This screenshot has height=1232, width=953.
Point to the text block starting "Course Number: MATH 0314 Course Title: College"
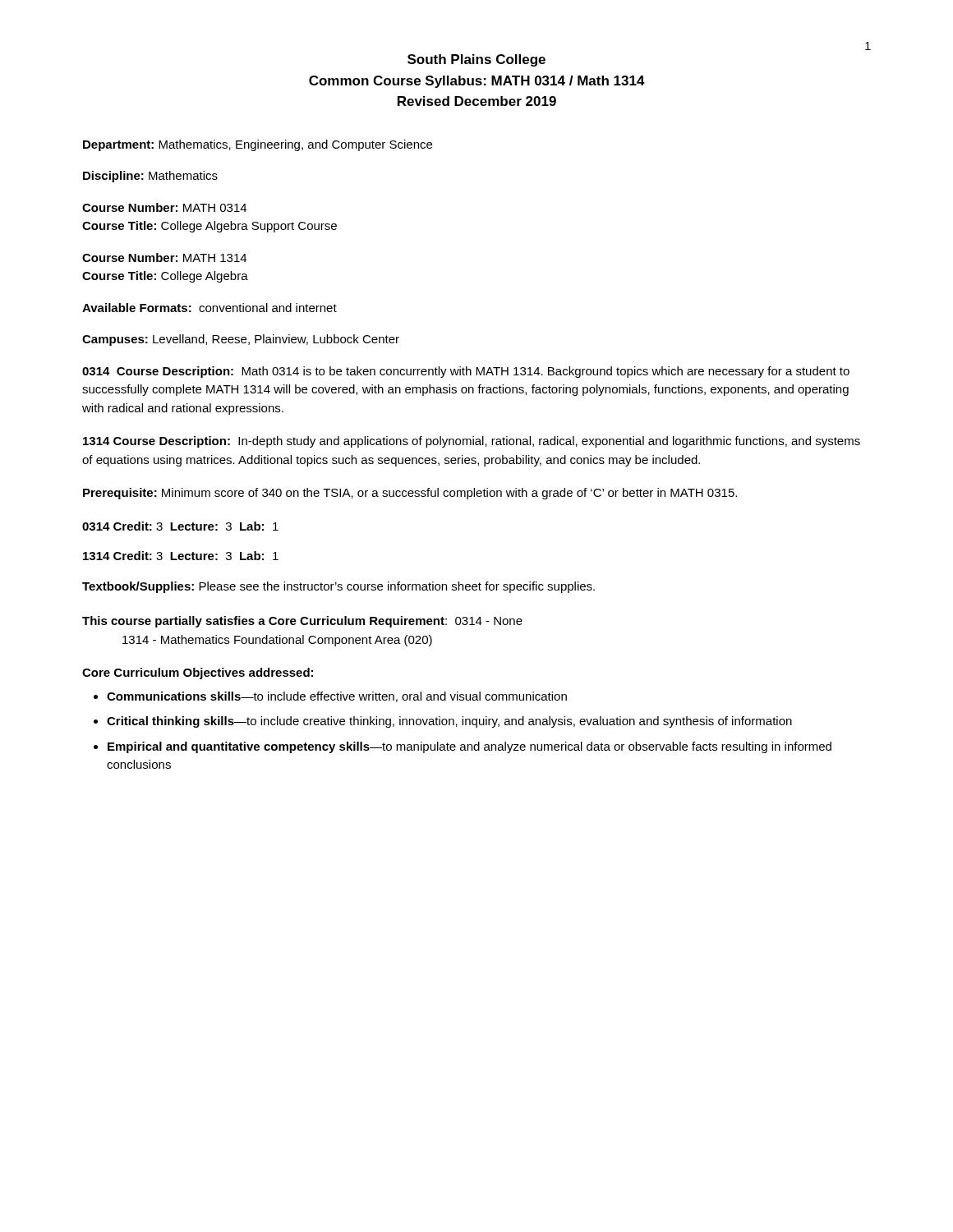tap(164, 207)
